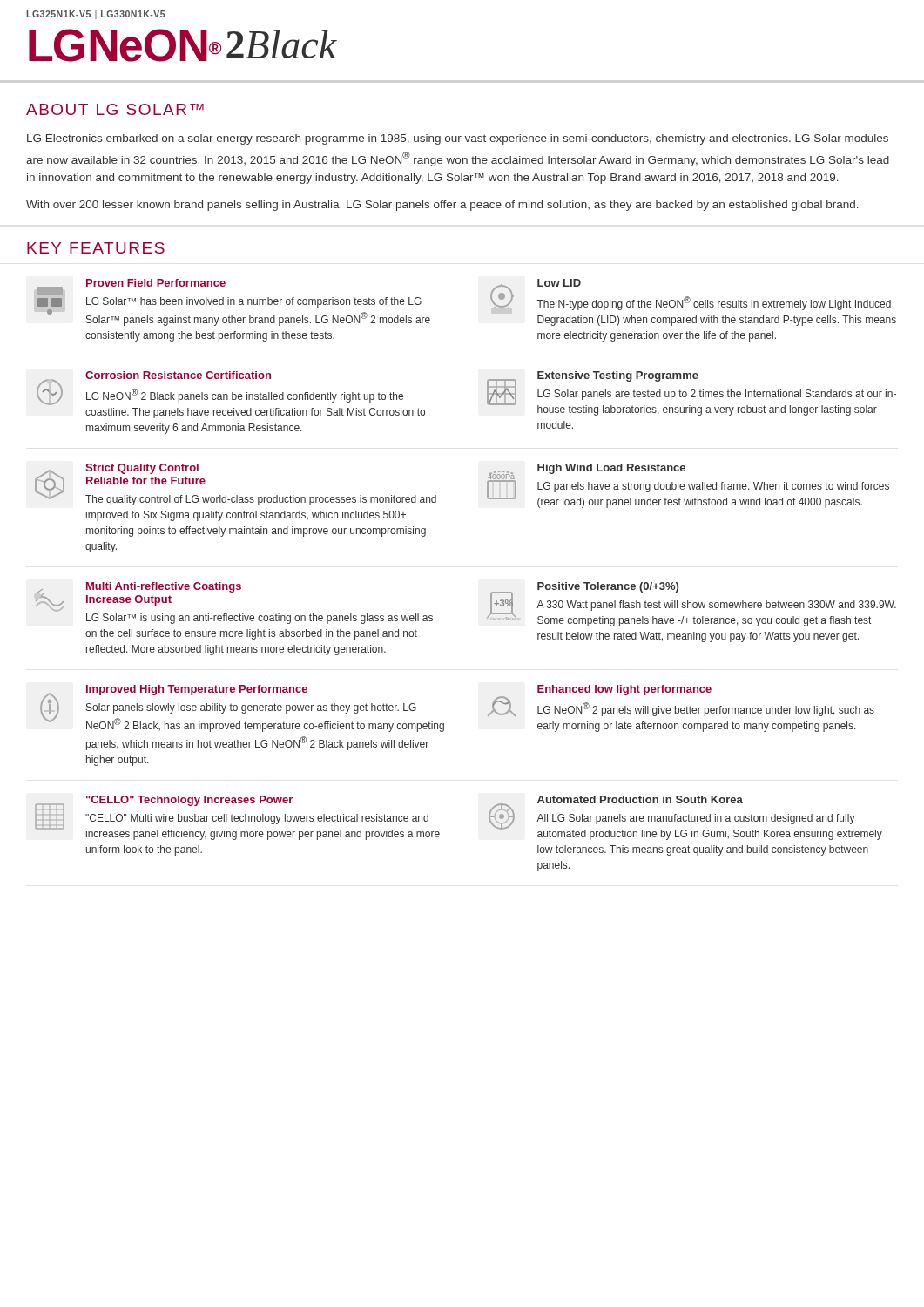Find the list item that reads "Multi Anti-reflective CoatingsIncrease"
924x1307 pixels.
(236, 618)
